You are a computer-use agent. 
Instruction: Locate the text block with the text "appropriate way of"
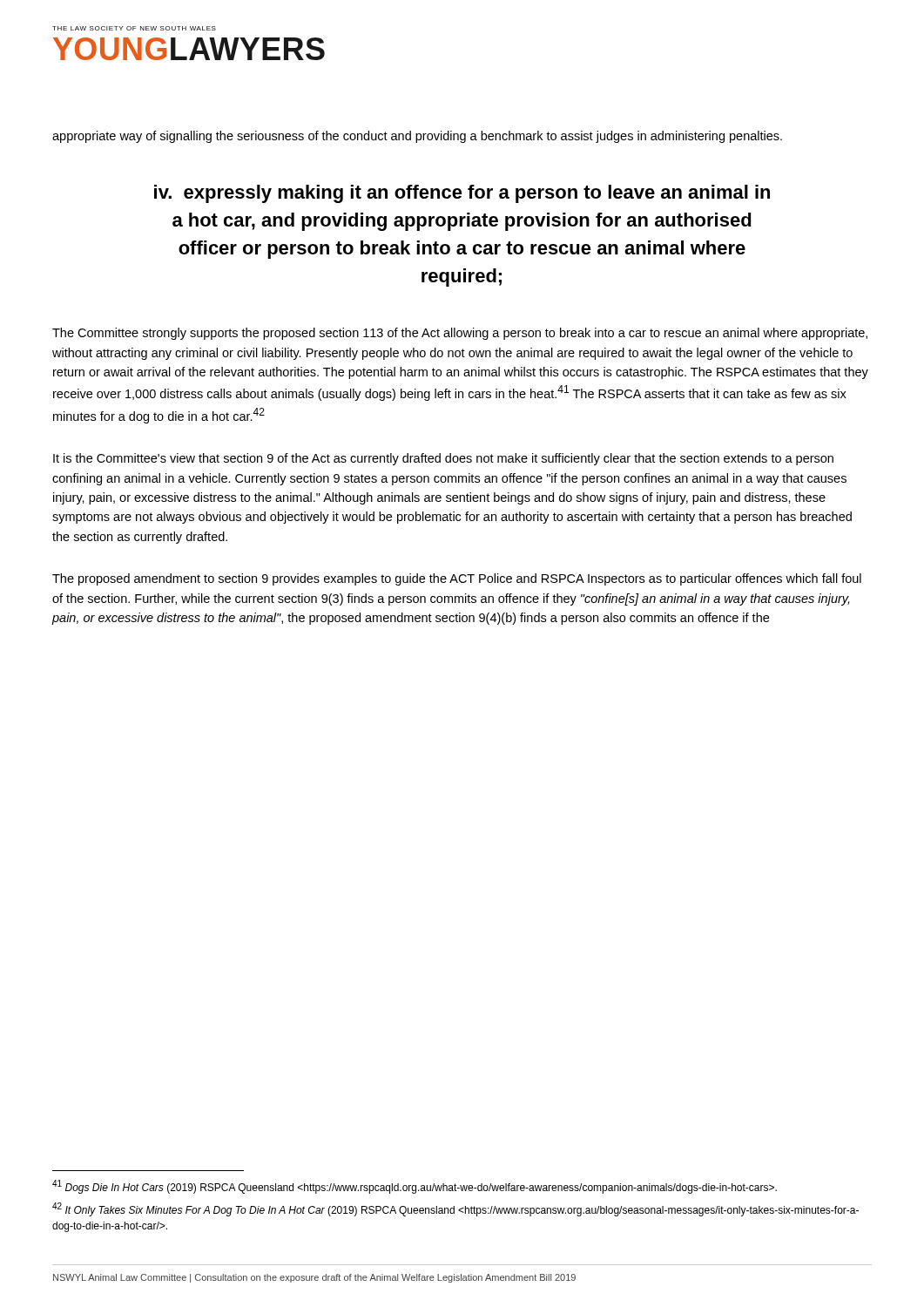tap(418, 136)
